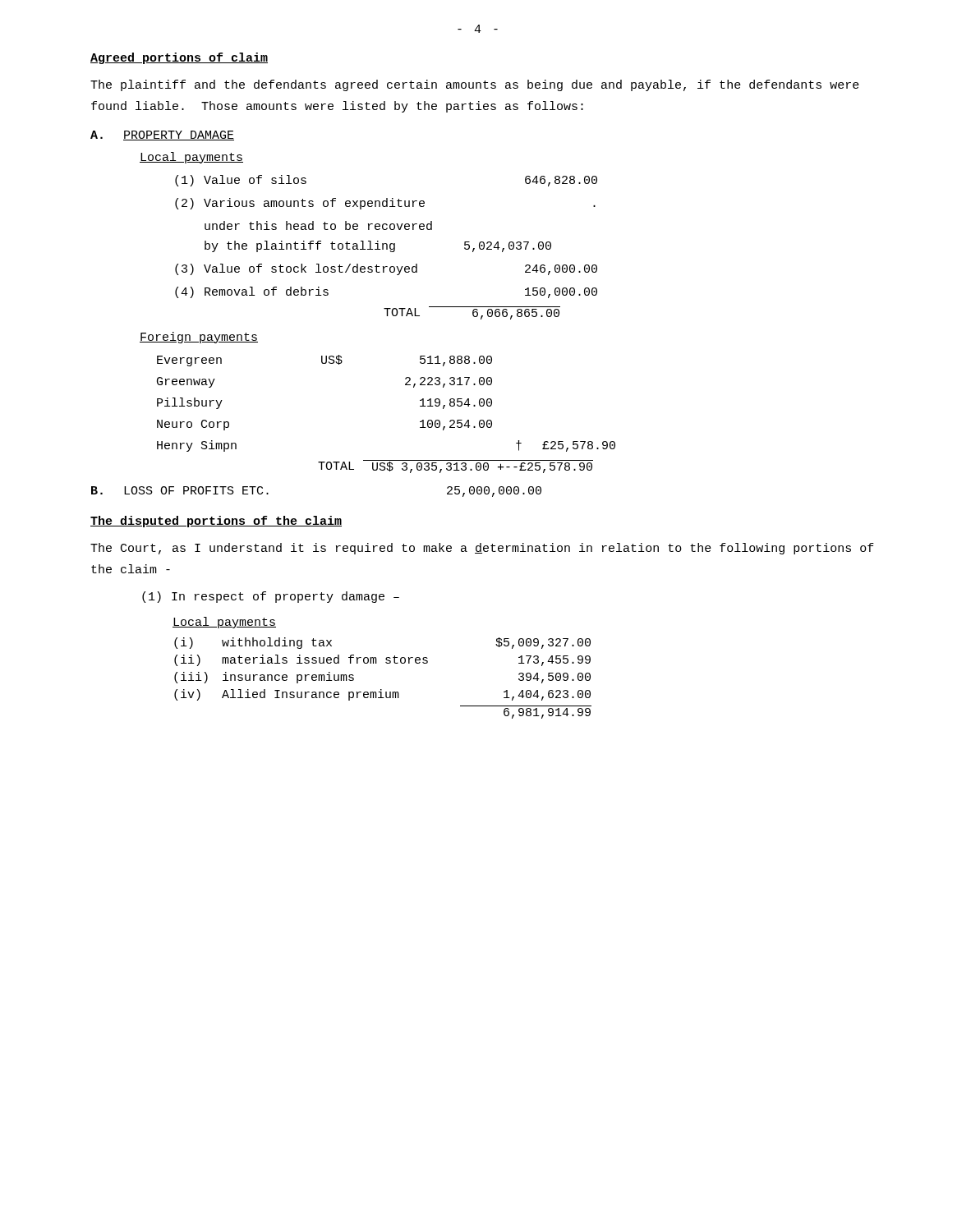Point to the block beginning "(iii) insurance premiums"

coord(382,678)
